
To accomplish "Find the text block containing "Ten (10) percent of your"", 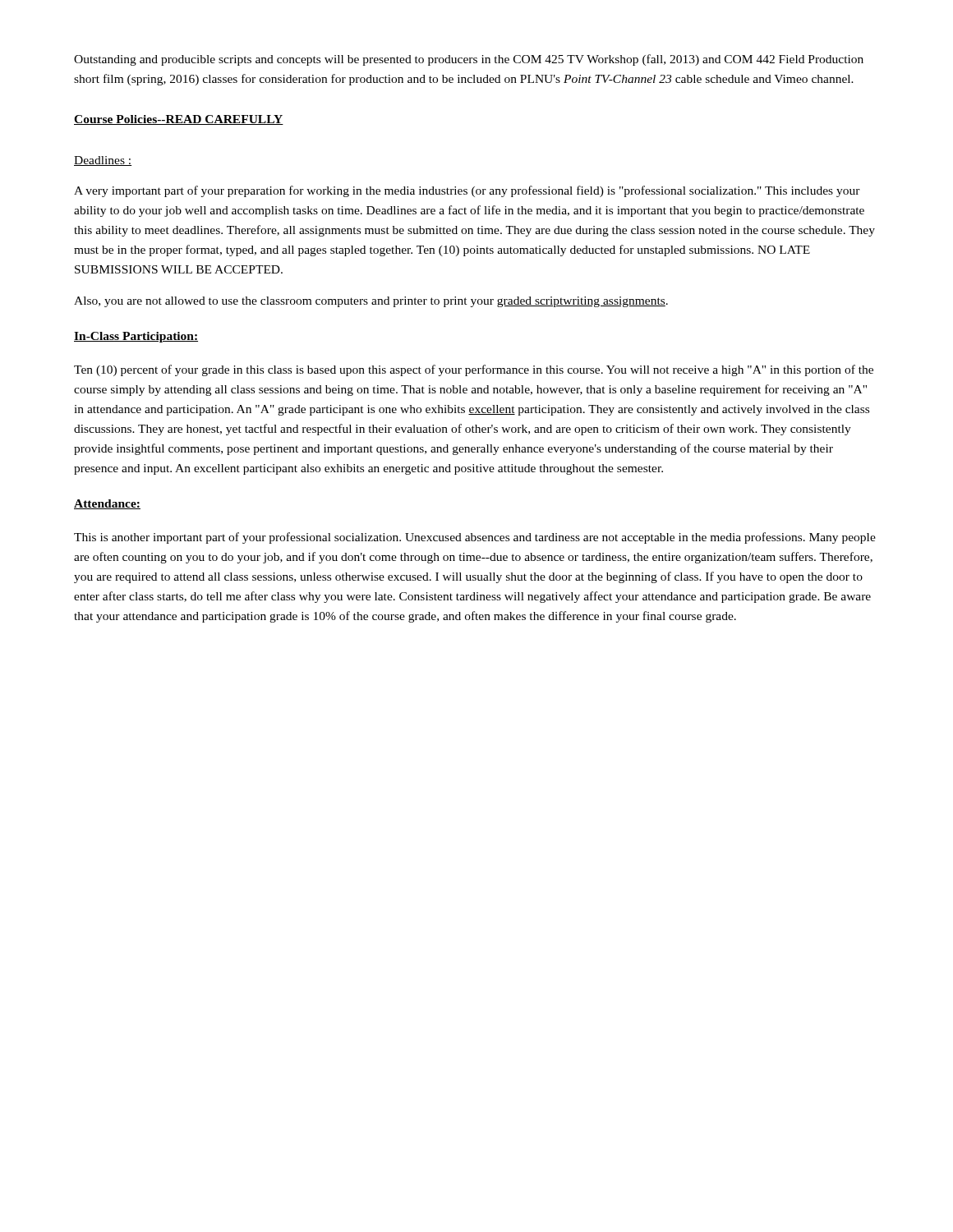I will (476, 419).
